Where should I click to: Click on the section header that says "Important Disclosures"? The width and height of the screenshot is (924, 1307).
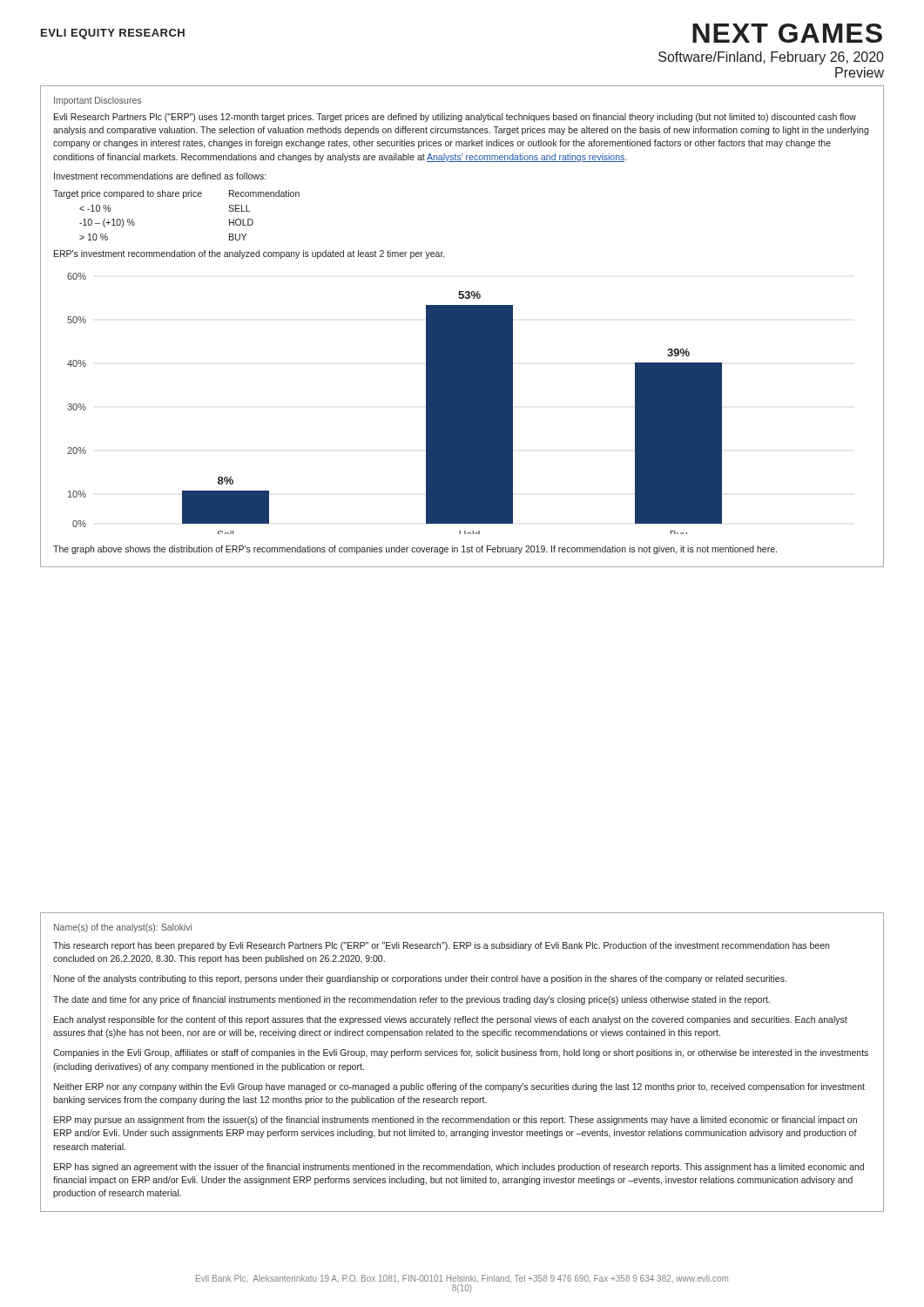pyautogui.click(x=97, y=100)
